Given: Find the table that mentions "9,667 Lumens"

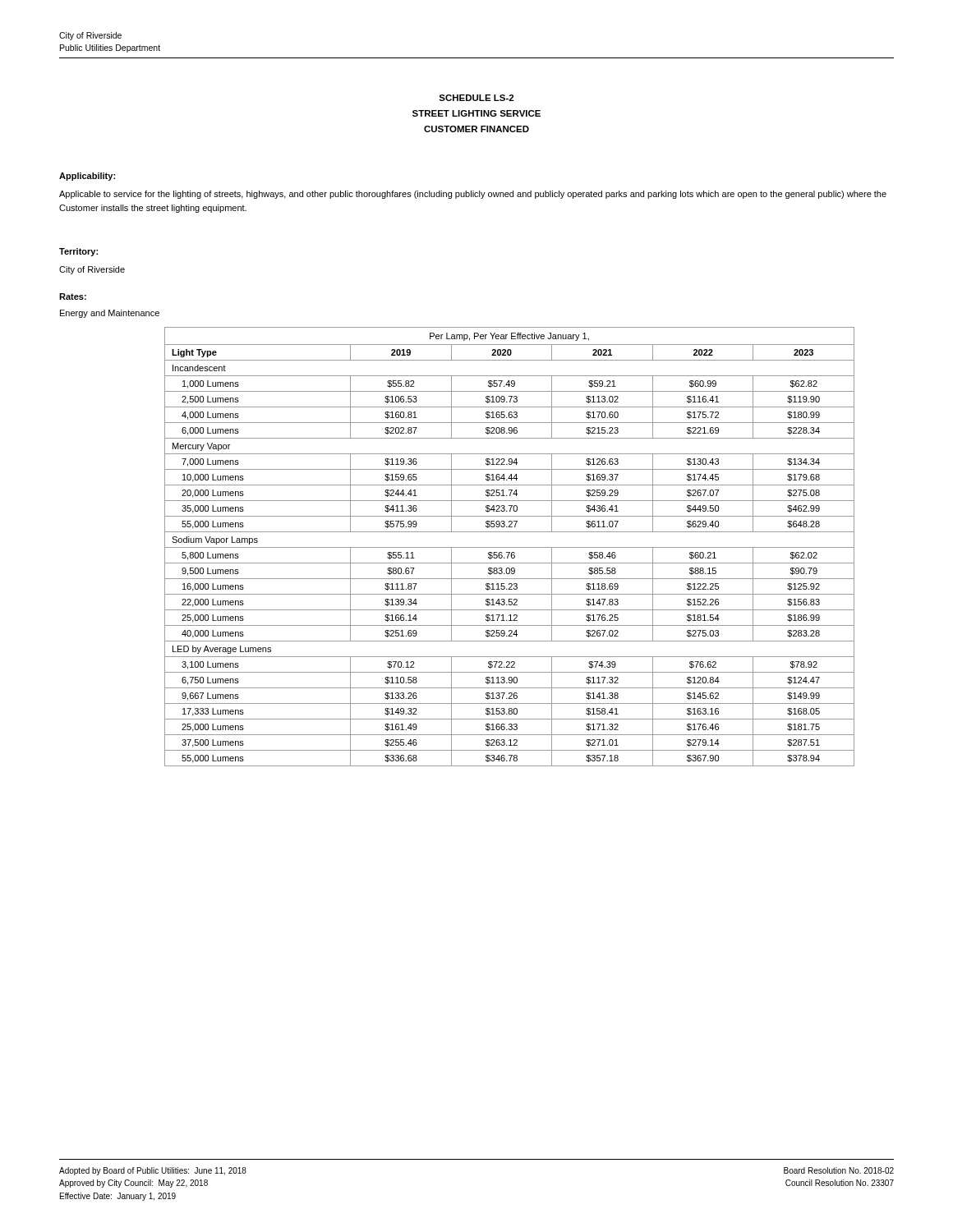Looking at the screenshot, I should (509, 547).
